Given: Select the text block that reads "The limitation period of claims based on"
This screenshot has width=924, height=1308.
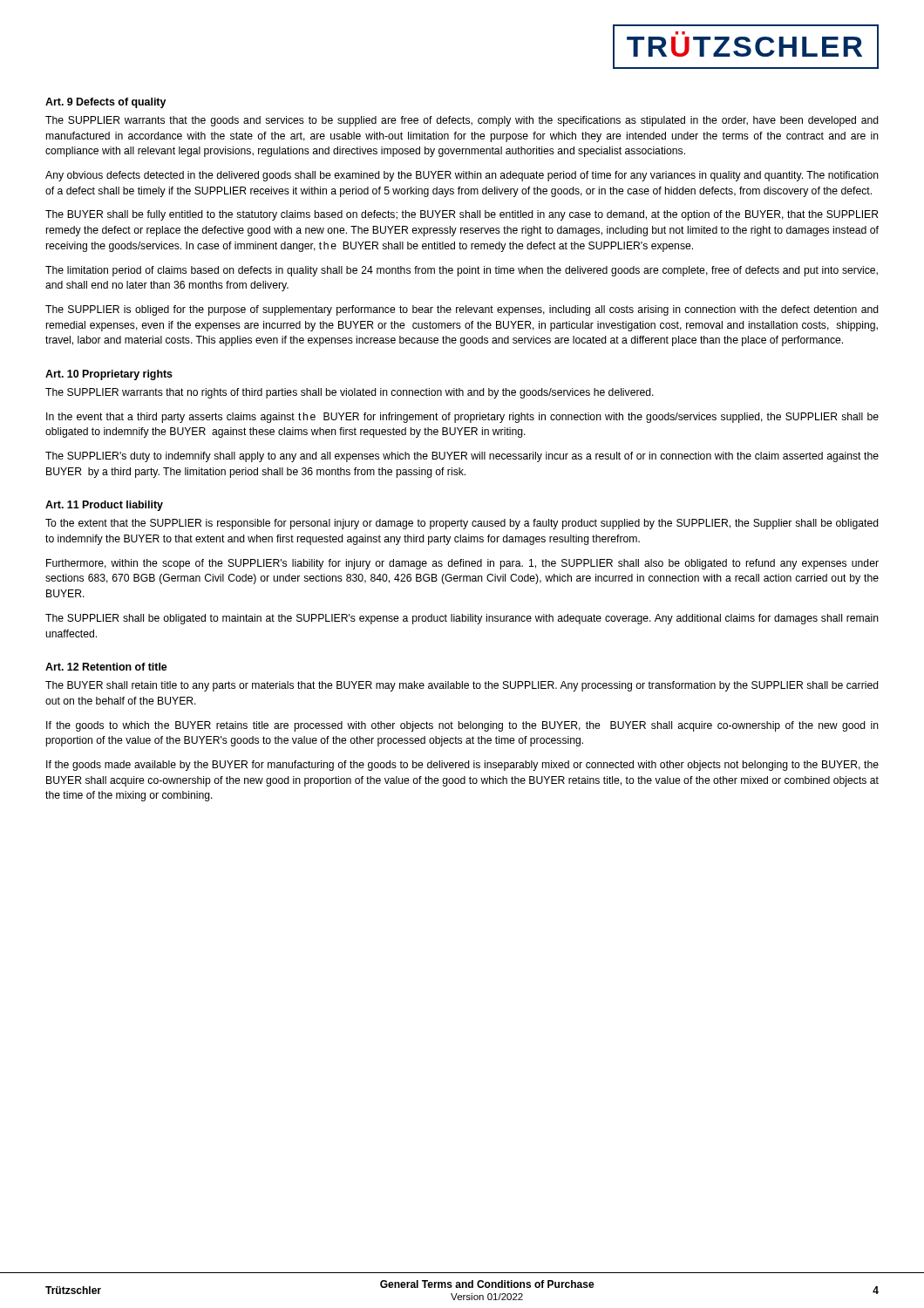Looking at the screenshot, I should pyautogui.click(x=462, y=278).
